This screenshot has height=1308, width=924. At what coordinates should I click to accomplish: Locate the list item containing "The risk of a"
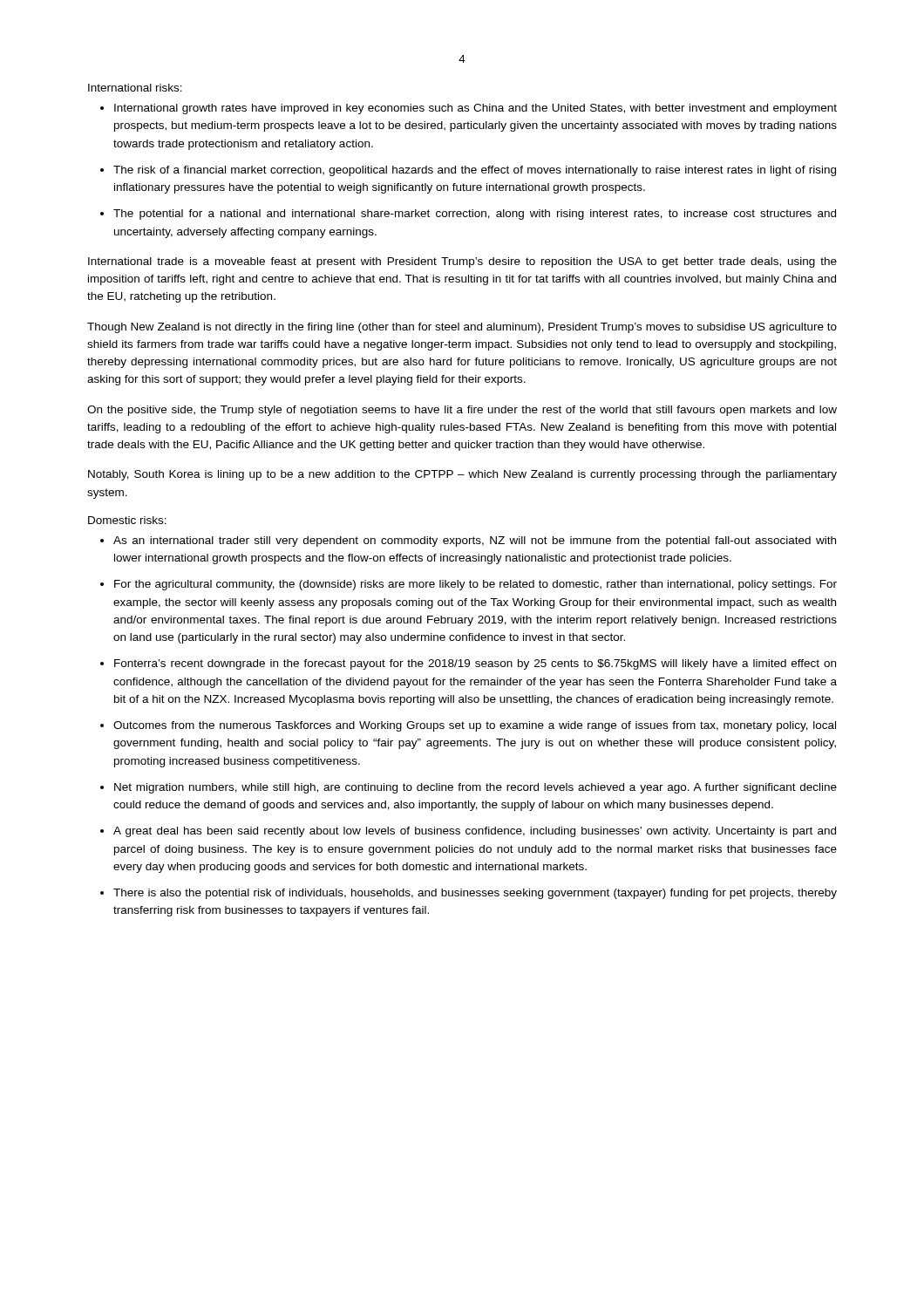(475, 178)
